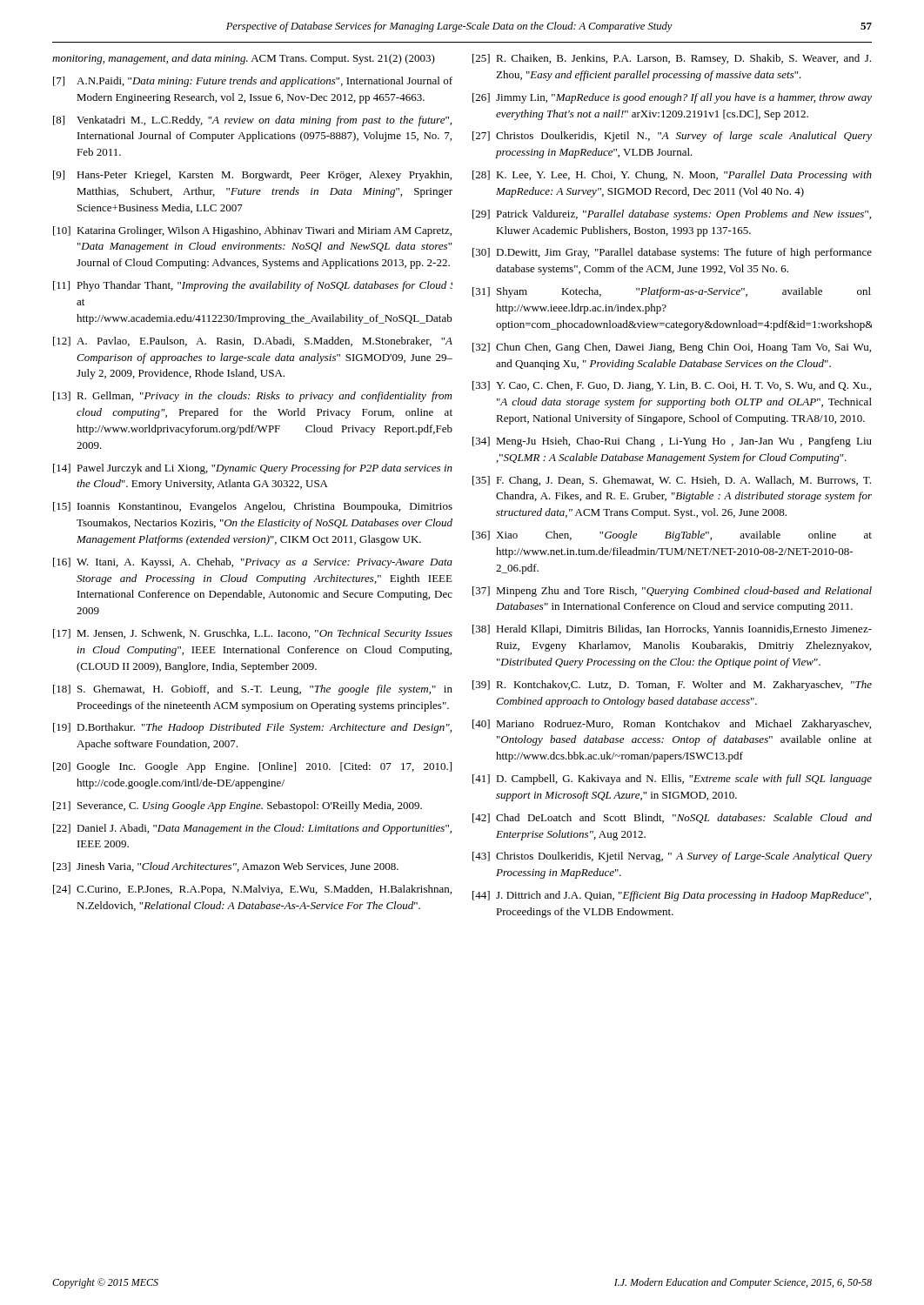Screen dimensions: 1305x924
Task: Select the list item with the text "[21] Severance, C. Using"
Action: [x=237, y=806]
